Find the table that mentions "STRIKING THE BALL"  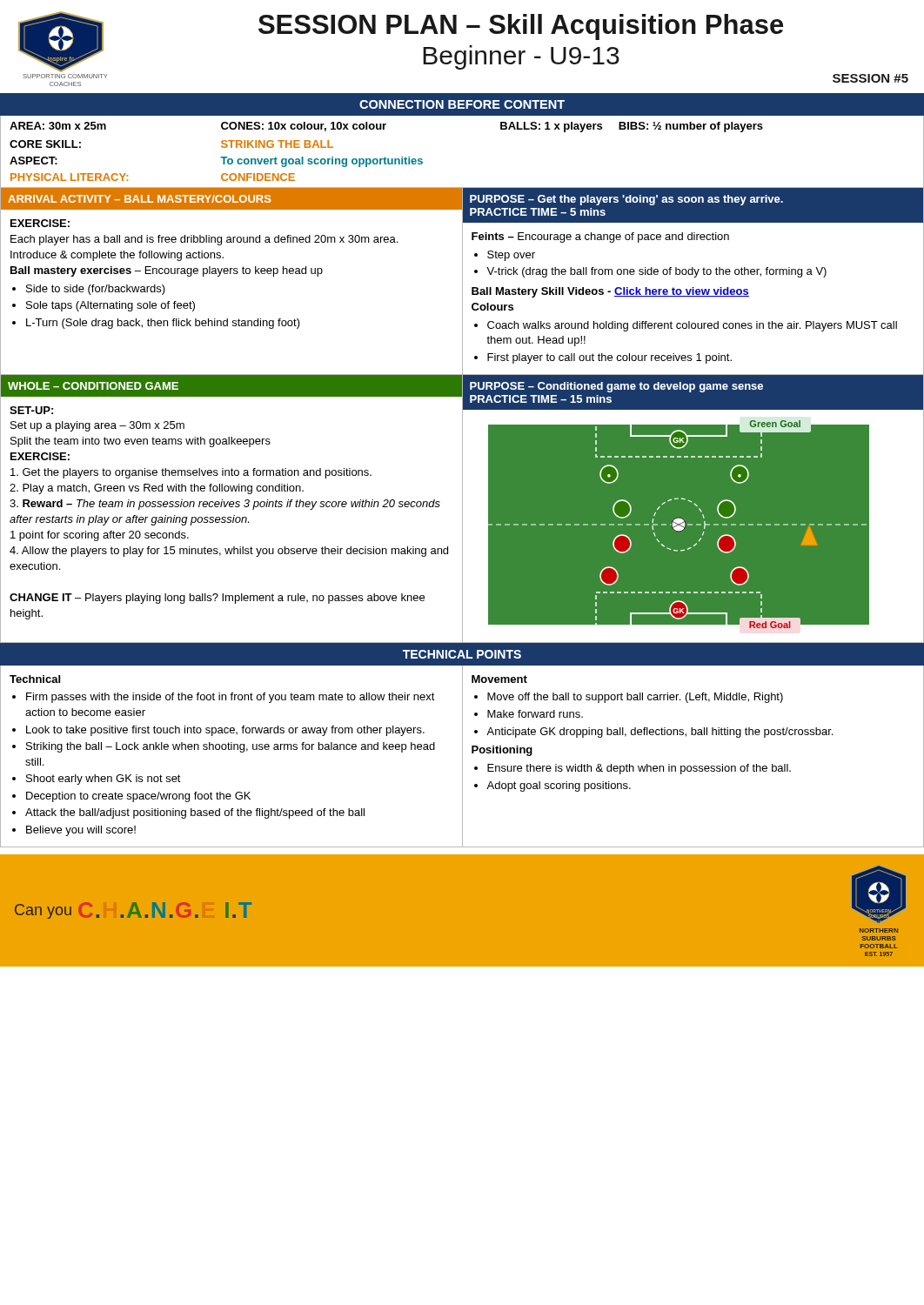coord(462,152)
